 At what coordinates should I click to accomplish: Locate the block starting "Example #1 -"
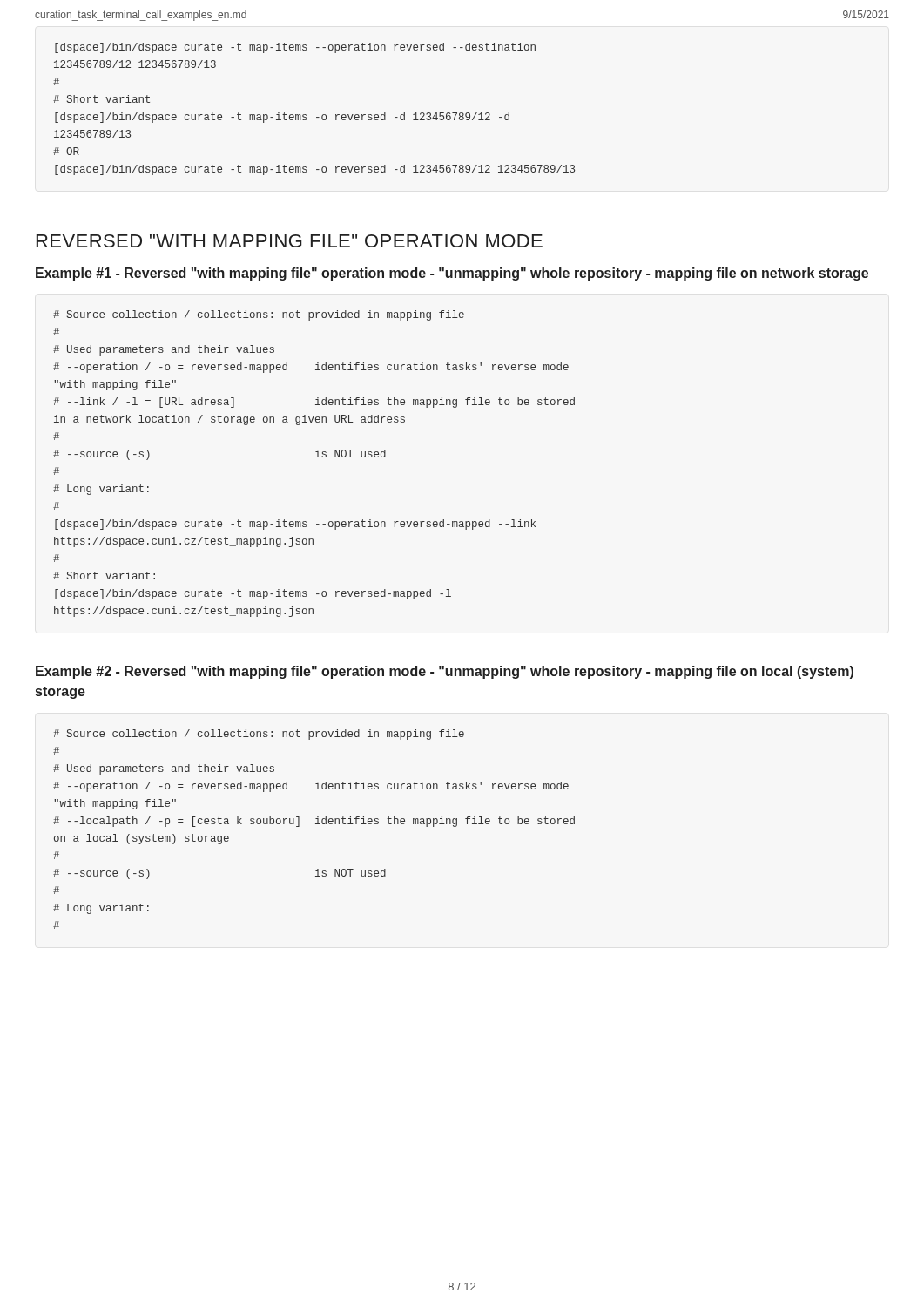[x=452, y=273]
